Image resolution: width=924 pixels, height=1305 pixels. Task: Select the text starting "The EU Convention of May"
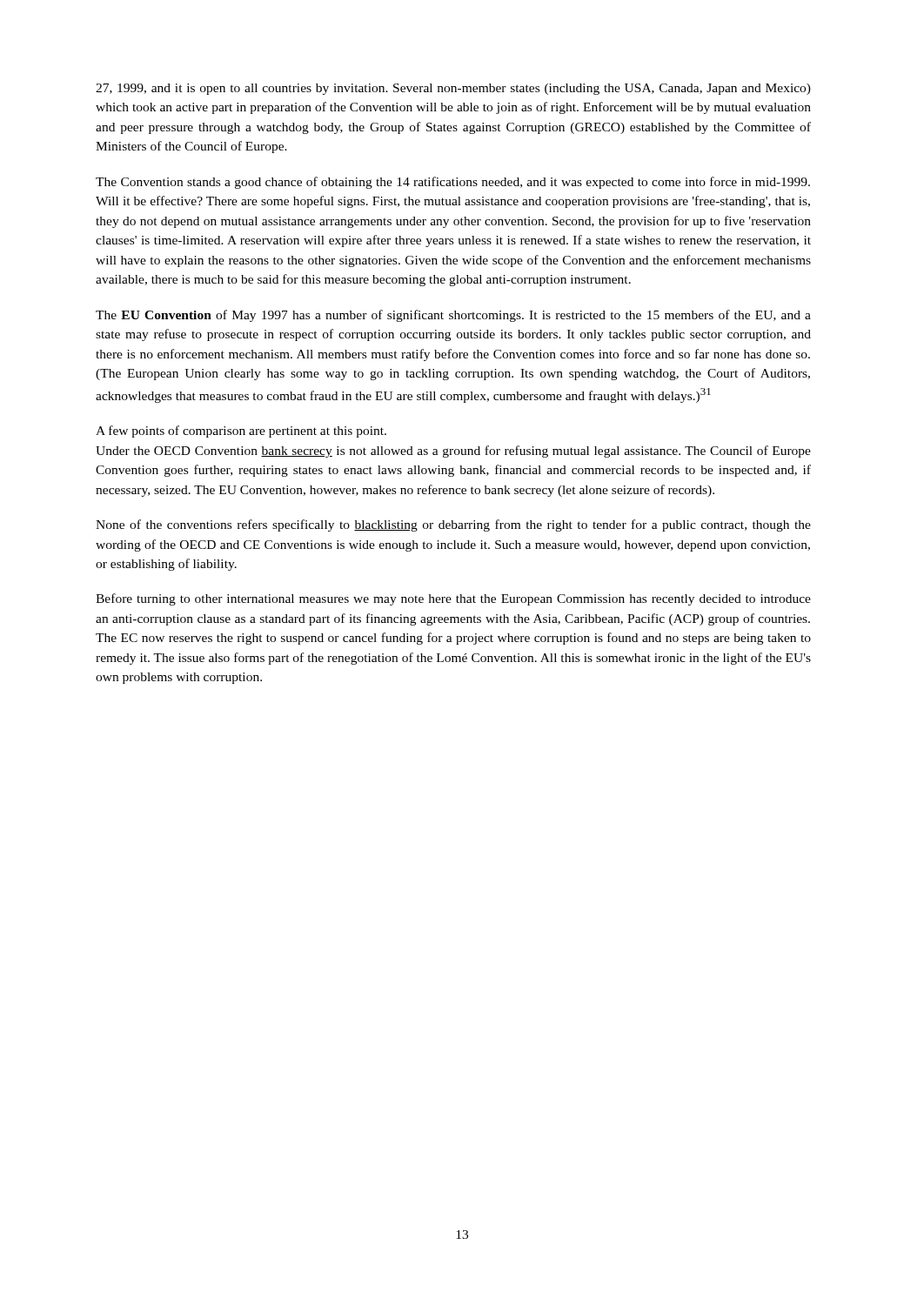click(x=453, y=355)
